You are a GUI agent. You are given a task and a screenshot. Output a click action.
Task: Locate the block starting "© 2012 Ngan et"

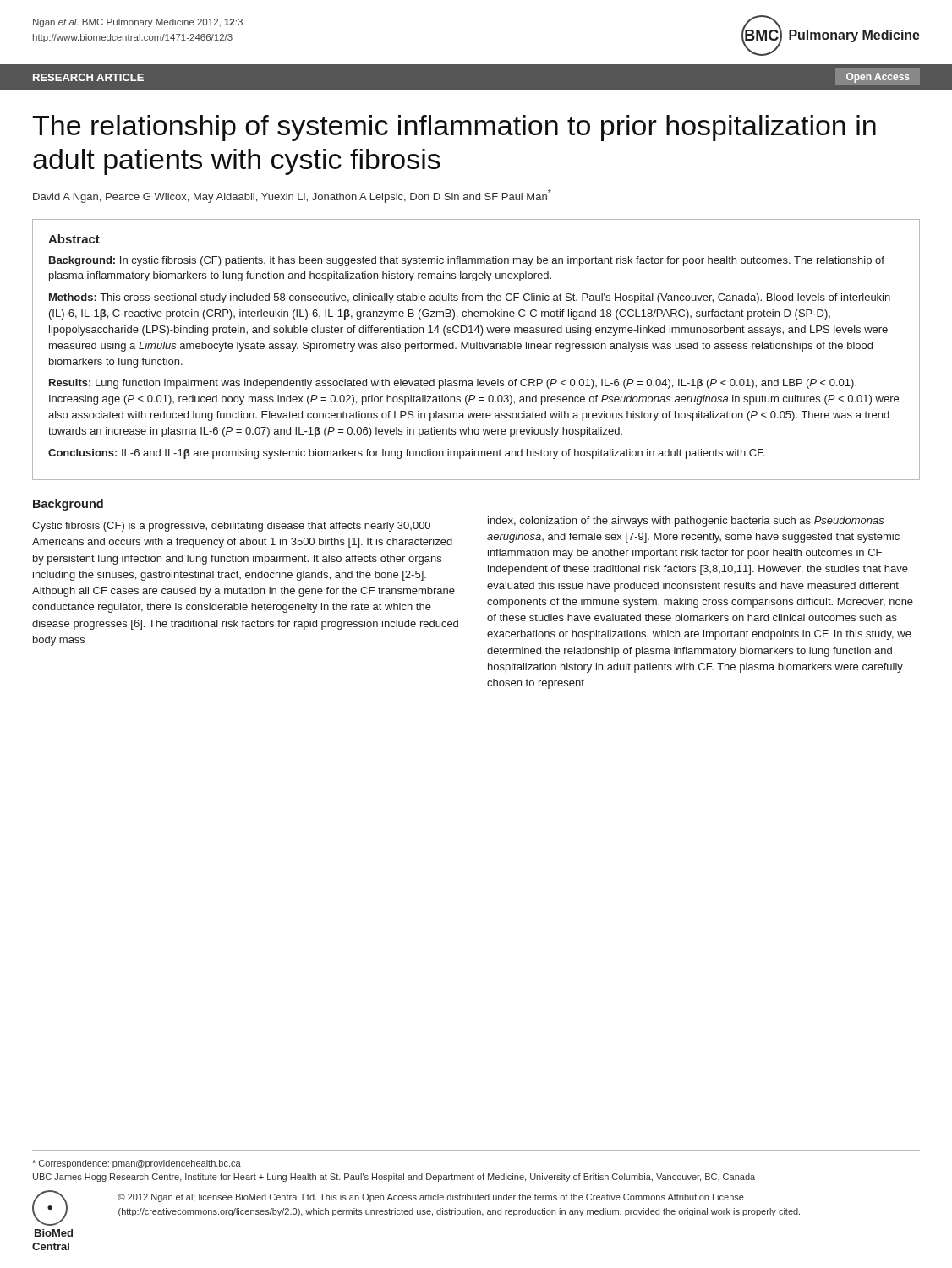459,1204
